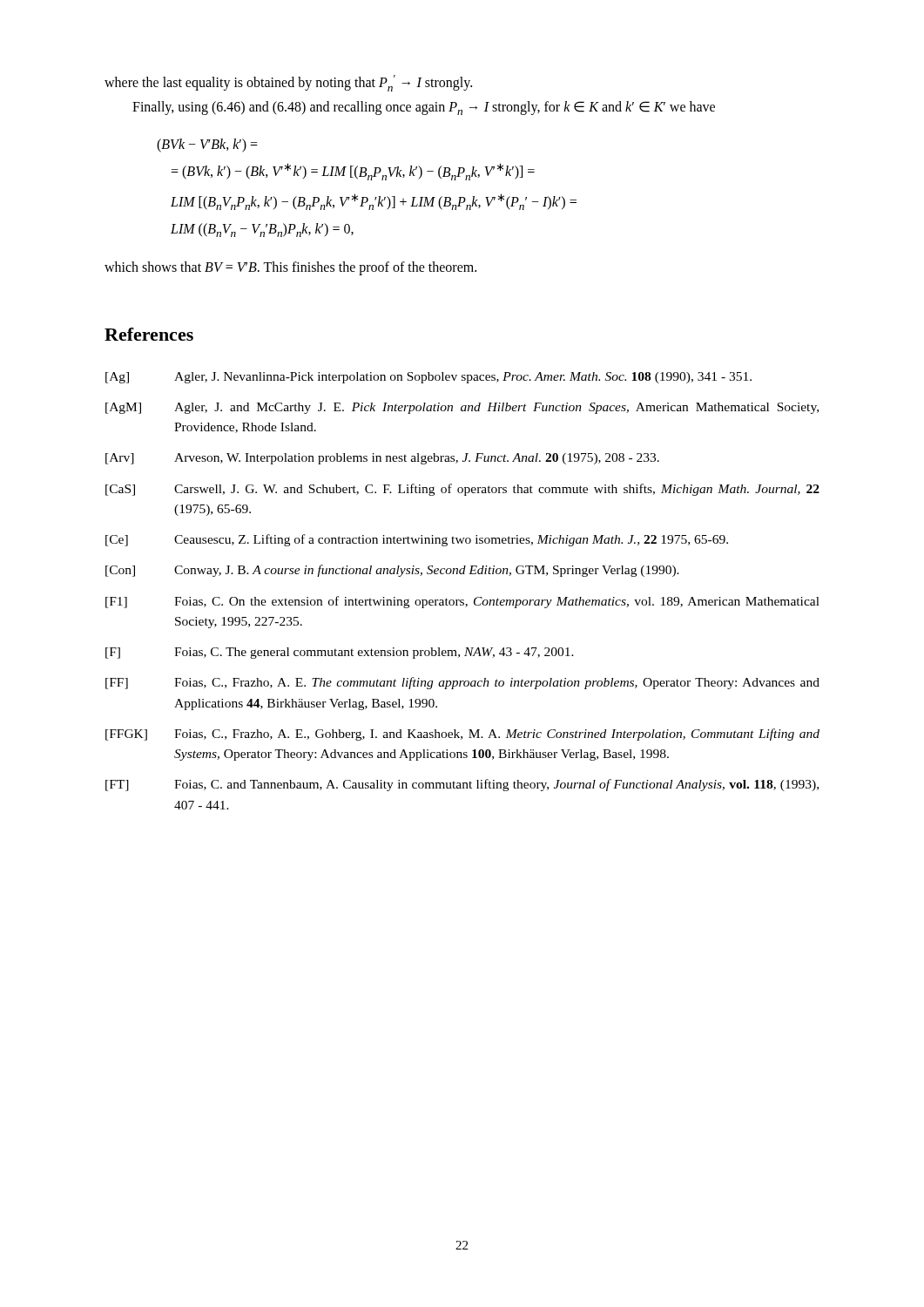Where is the passage that starts "where the last equality is obtained"?
The image size is (924, 1307).
pos(289,83)
